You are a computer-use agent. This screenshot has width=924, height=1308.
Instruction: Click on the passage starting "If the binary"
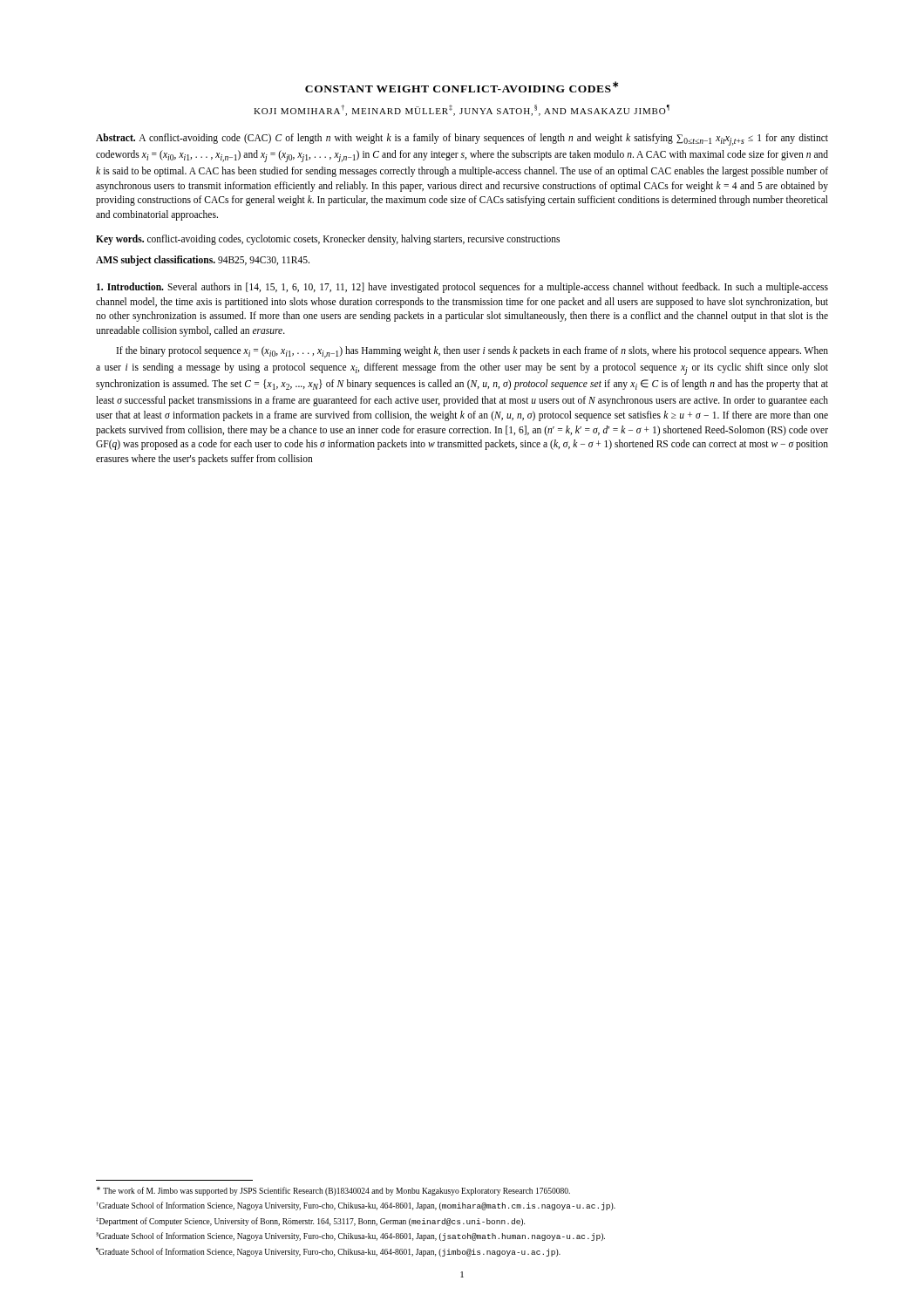point(462,404)
